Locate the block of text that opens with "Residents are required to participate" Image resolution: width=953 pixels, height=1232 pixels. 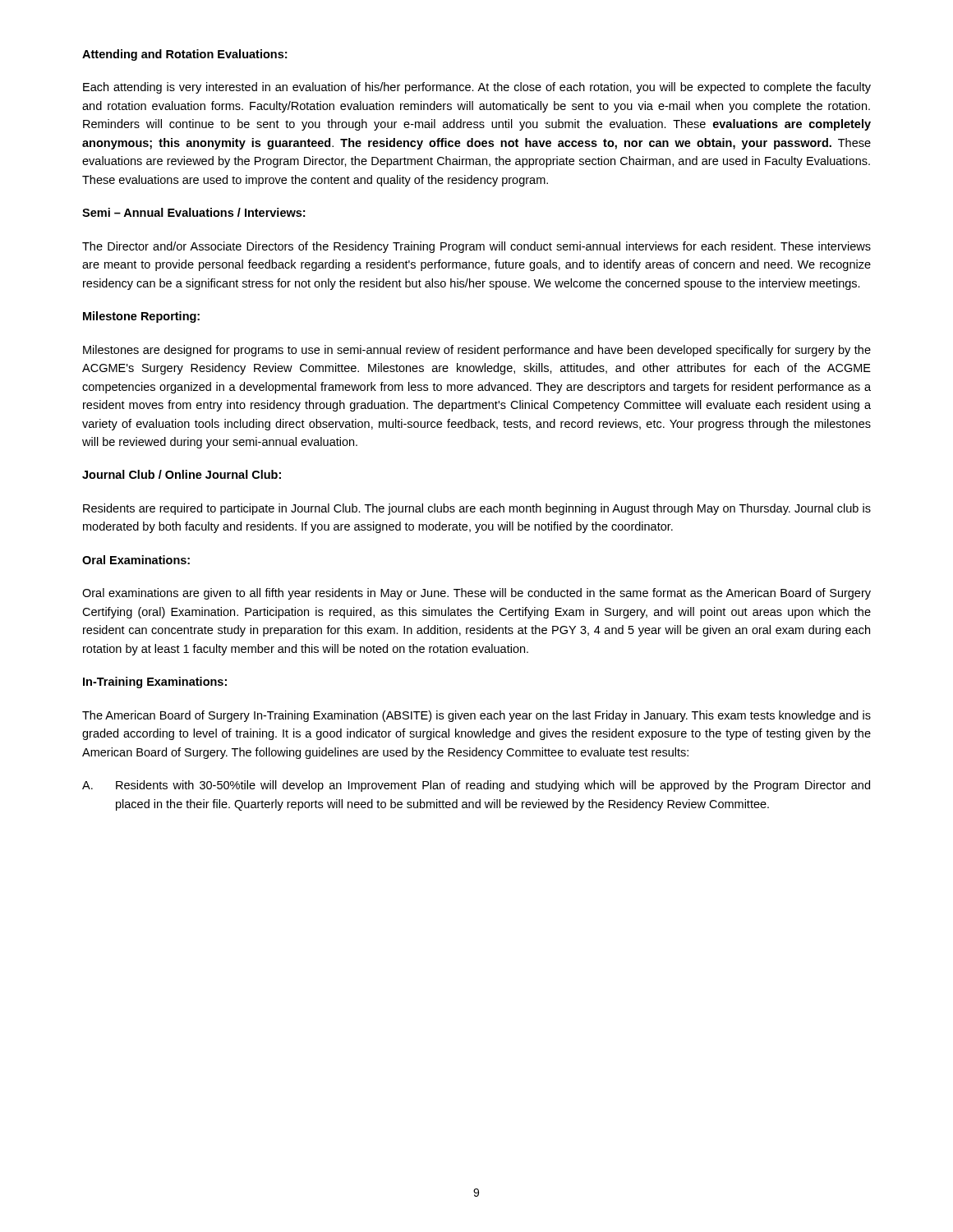pos(476,518)
